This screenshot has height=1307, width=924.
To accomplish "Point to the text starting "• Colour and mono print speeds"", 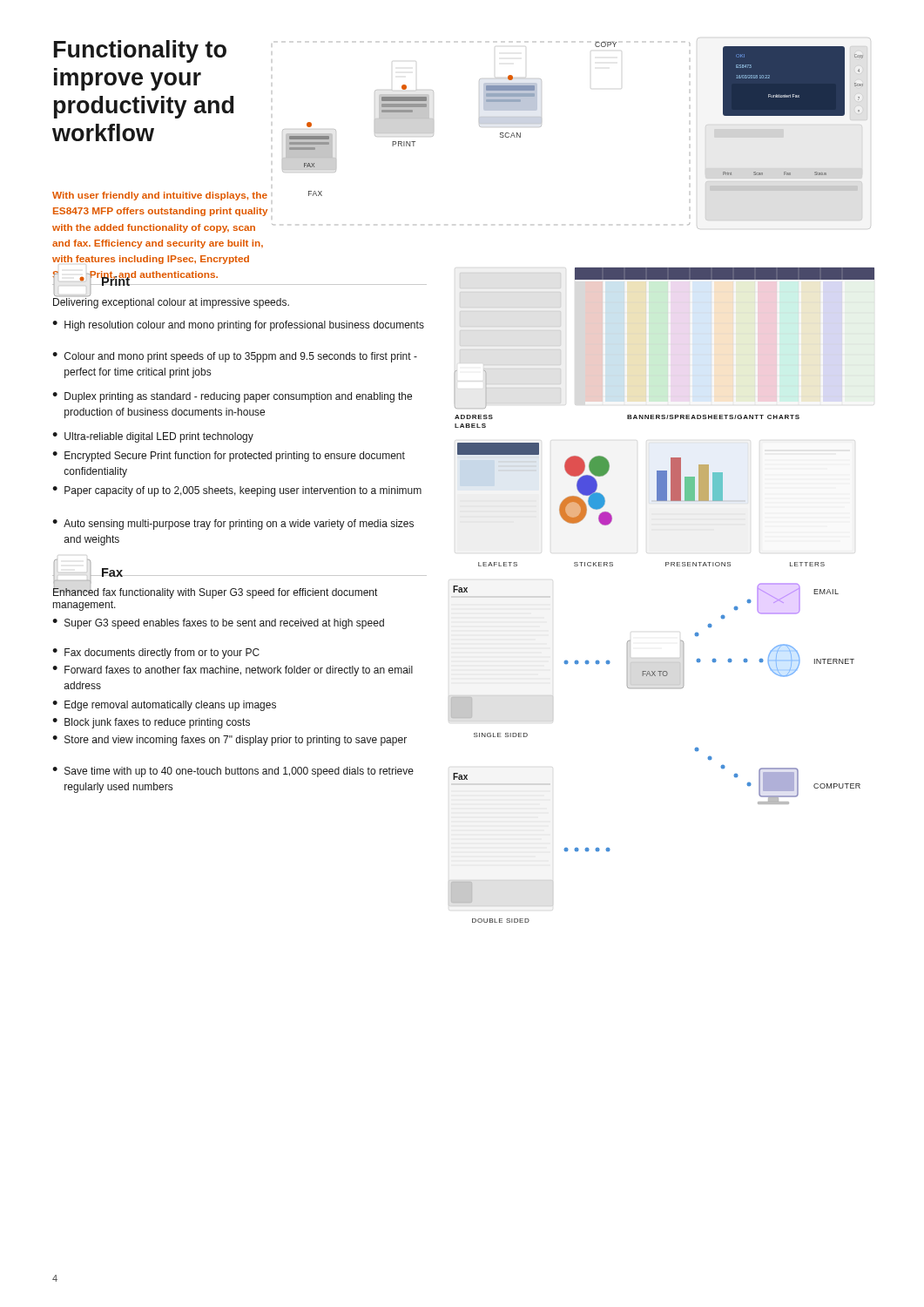I will click(240, 364).
